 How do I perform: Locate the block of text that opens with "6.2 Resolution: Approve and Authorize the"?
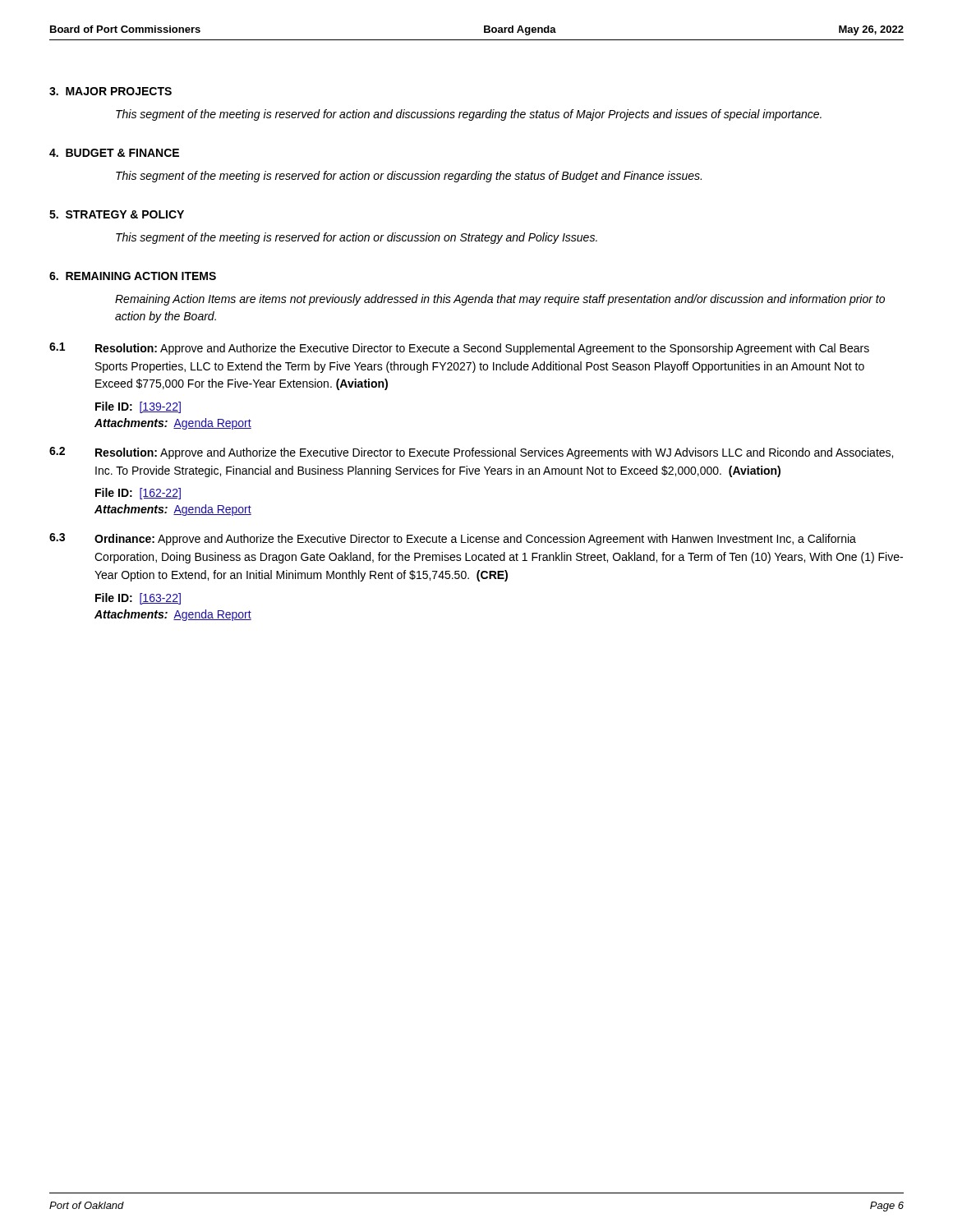tap(476, 480)
